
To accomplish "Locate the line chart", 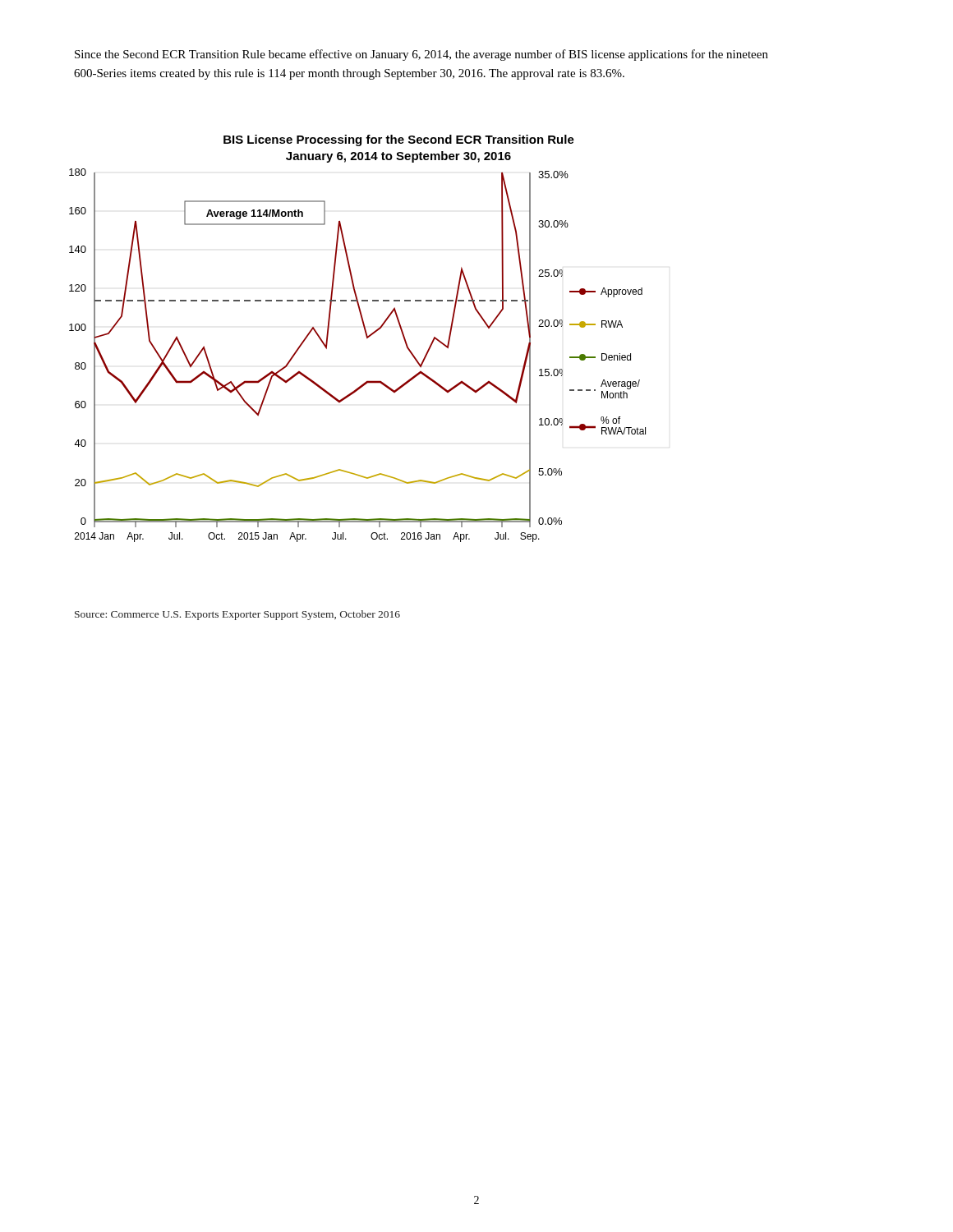I will pyautogui.click(x=481, y=357).
